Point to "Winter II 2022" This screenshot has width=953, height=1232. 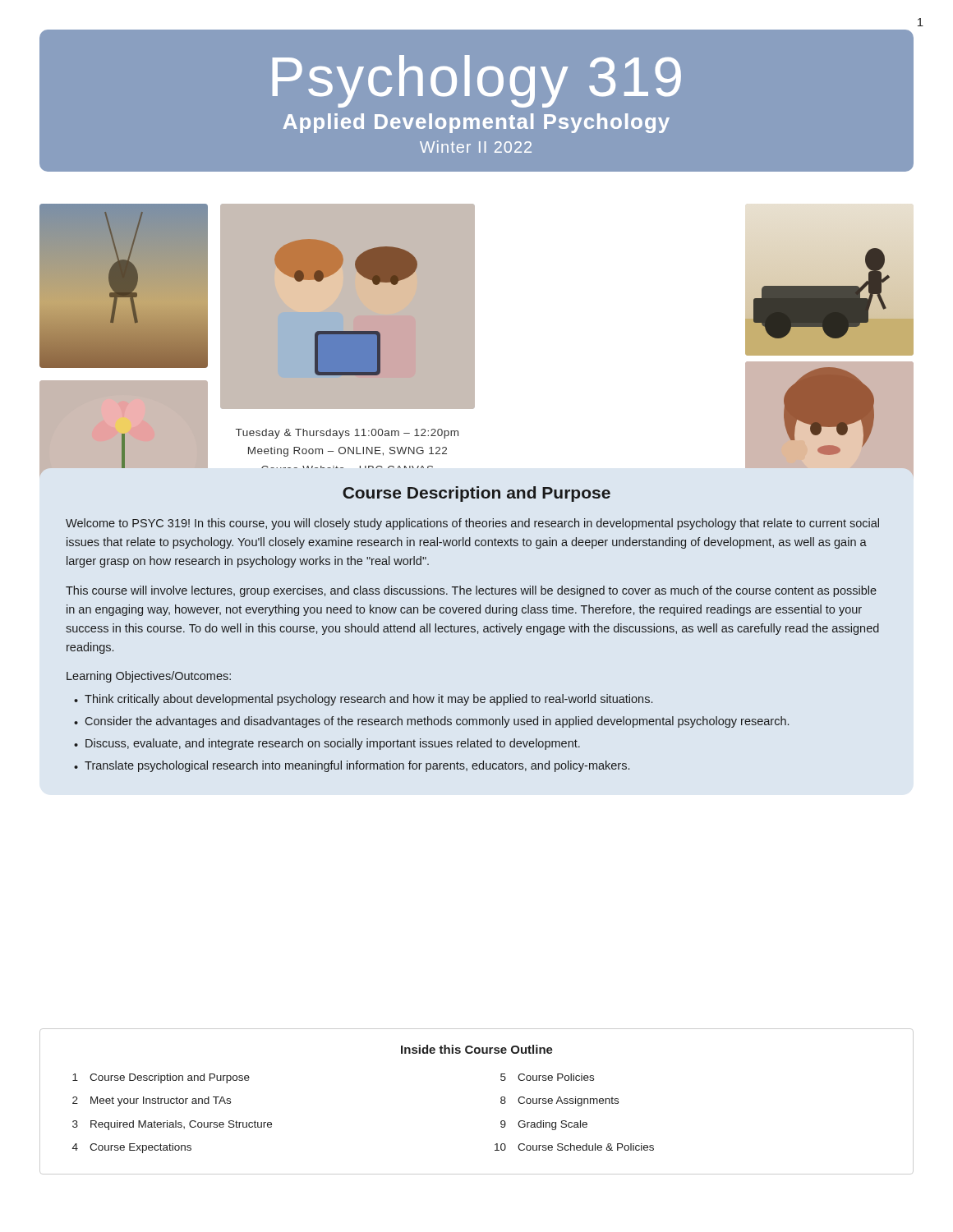click(x=476, y=147)
